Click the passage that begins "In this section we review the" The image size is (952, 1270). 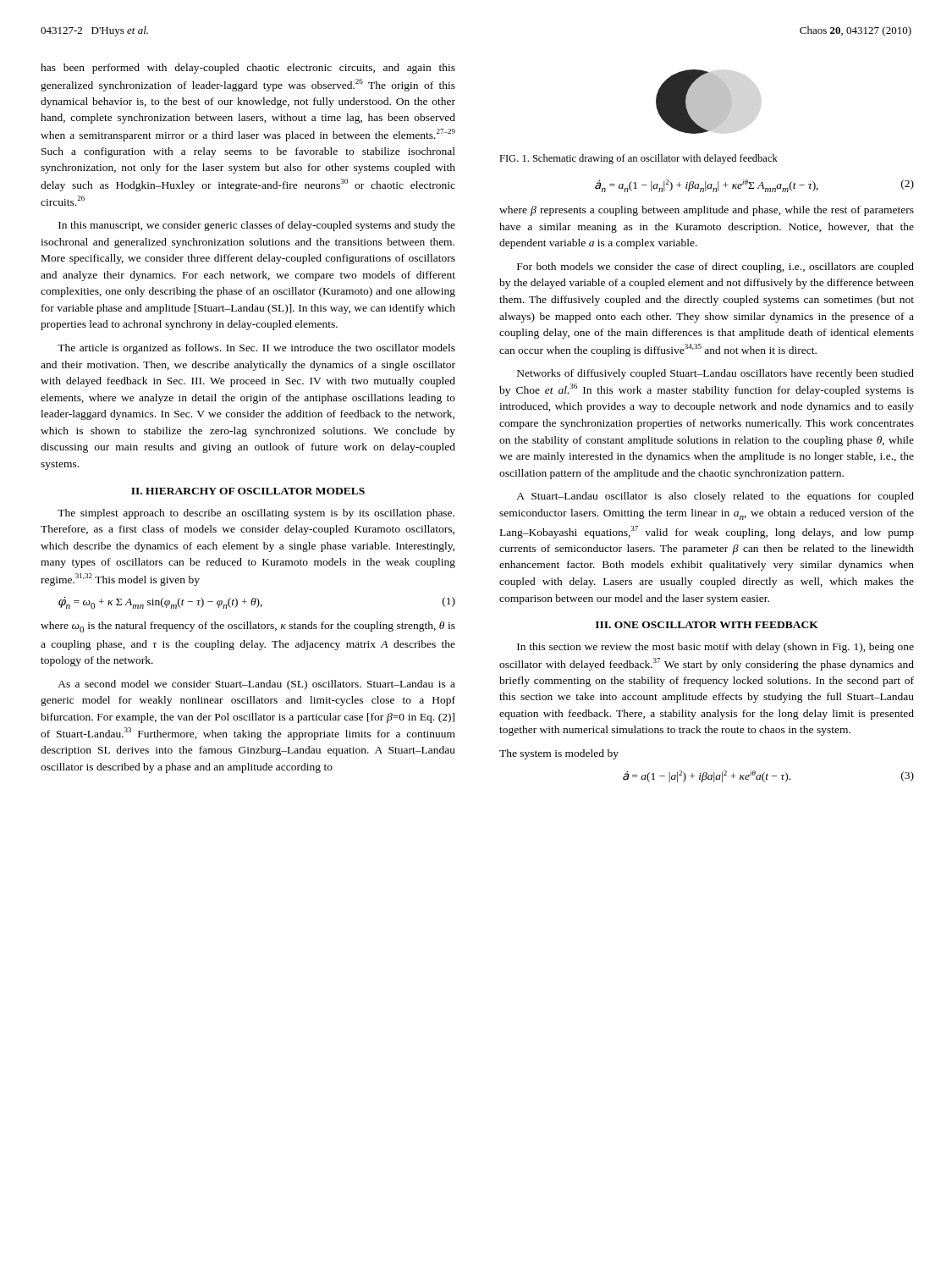tap(707, 688)
